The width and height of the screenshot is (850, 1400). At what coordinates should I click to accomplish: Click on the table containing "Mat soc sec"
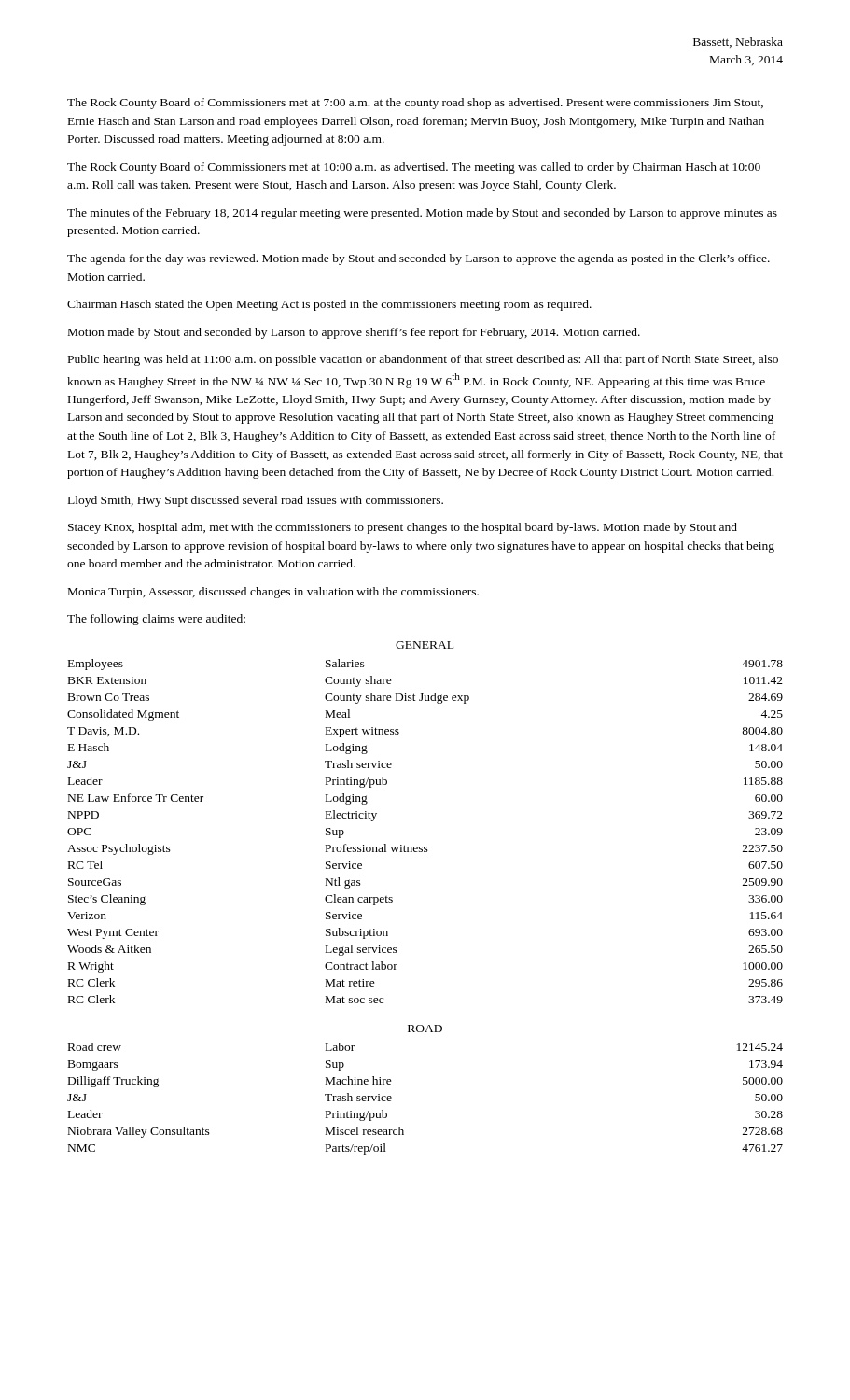[x=425, y=832]
